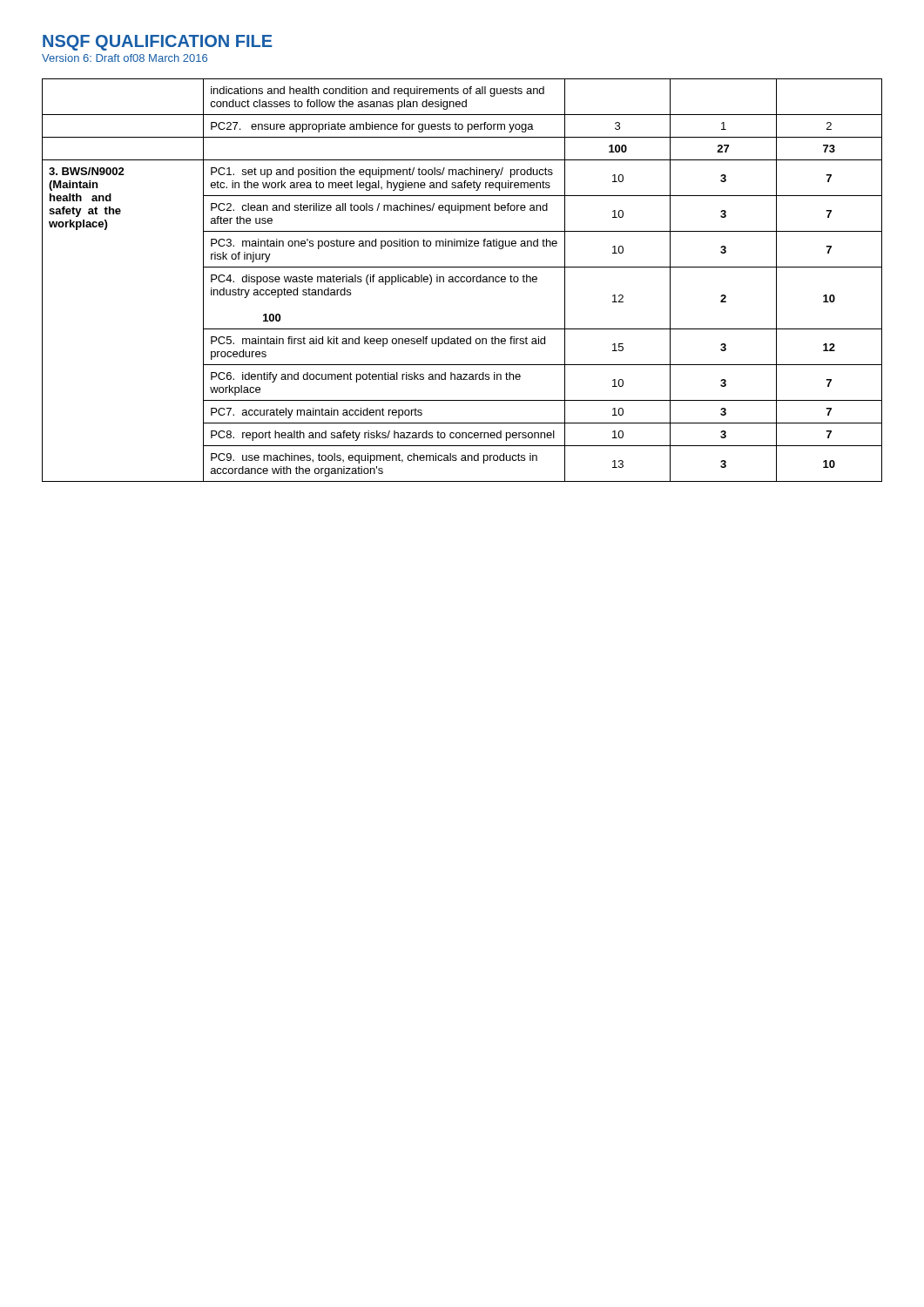
Task: Where is the passage that starts "Version 6: Draft of08 March"?
Action: (125, 58)
